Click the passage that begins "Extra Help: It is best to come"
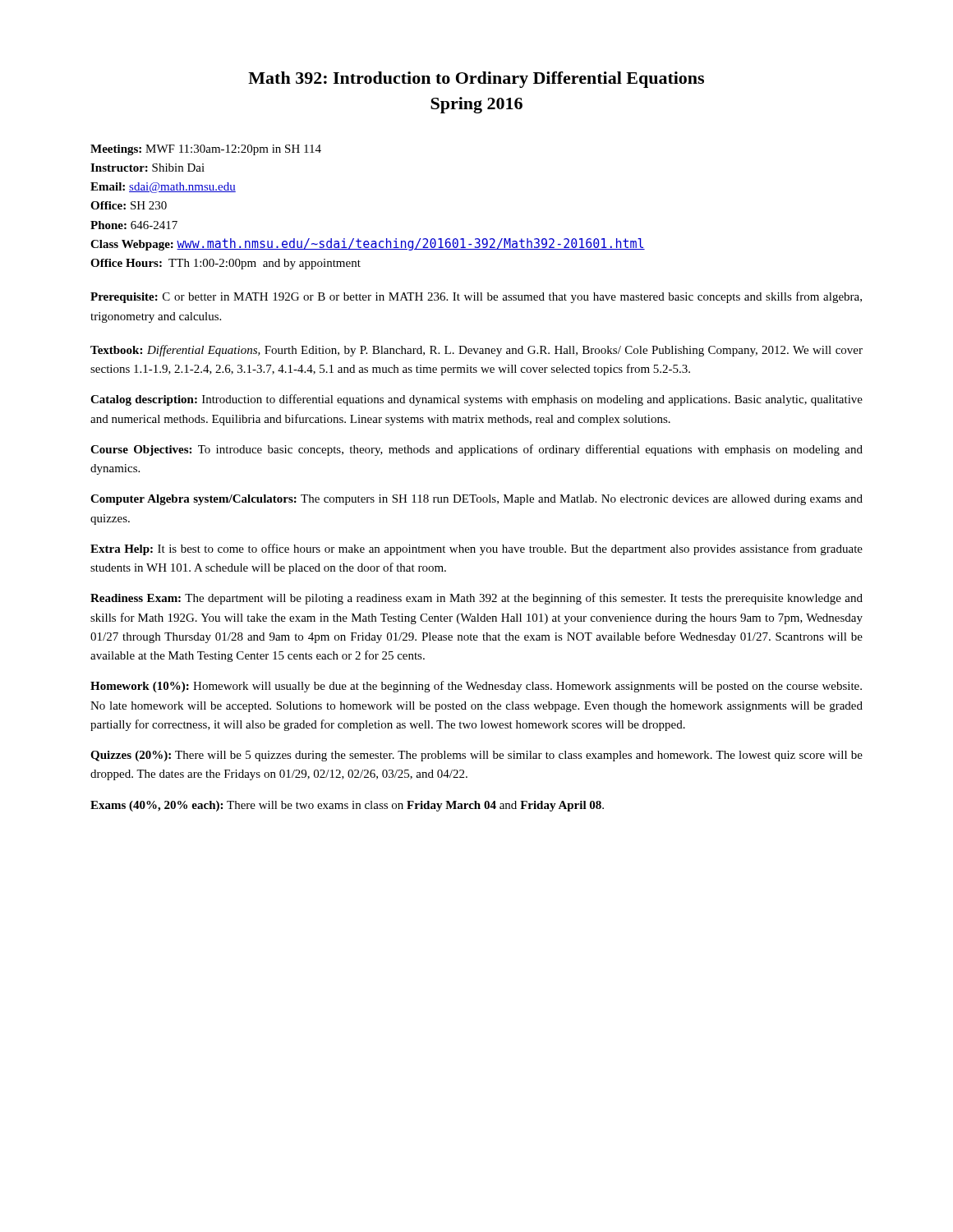Image resolution: width=953 pixels, height=1232 pixels. [x=476, y=559]
